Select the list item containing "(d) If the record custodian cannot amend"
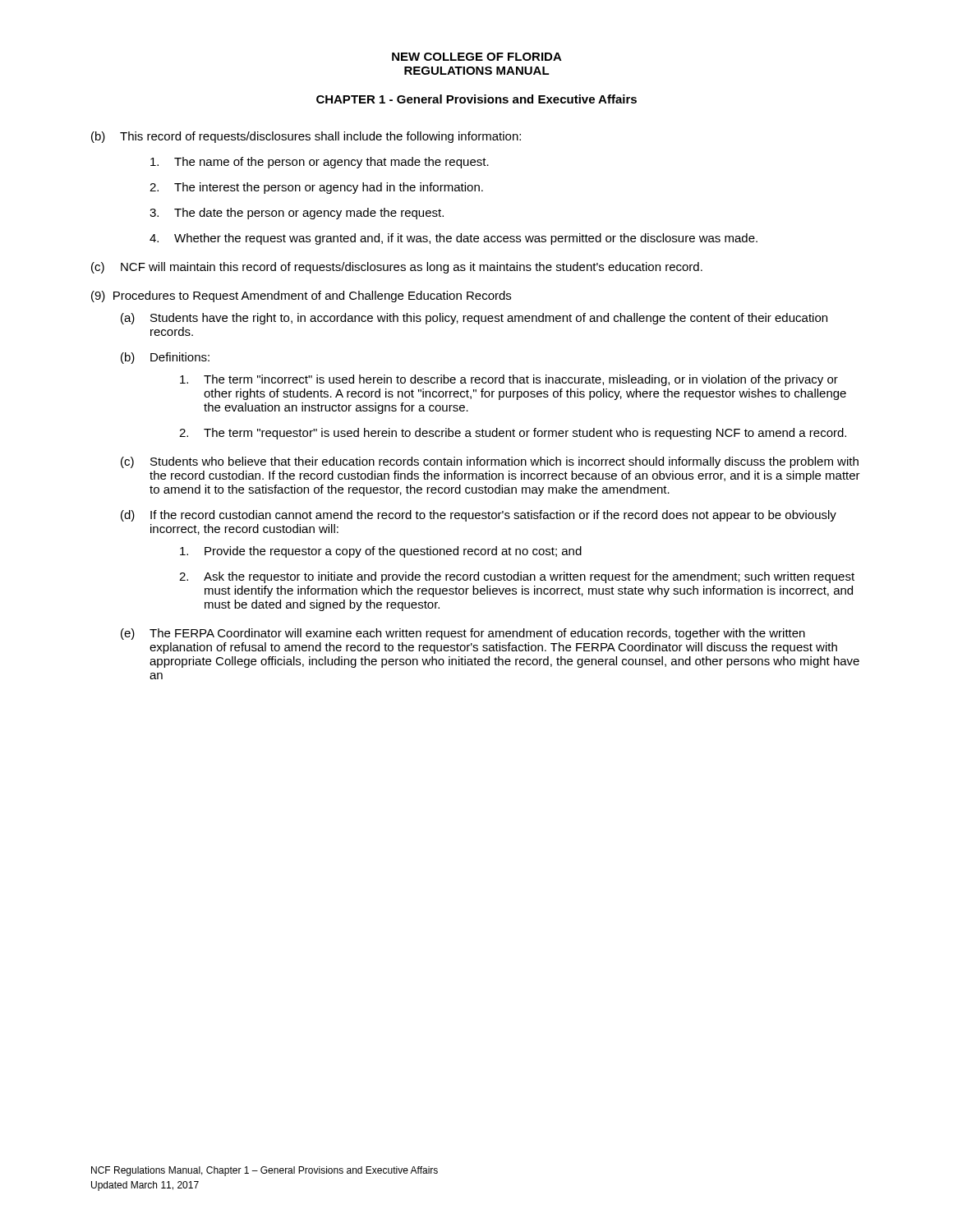The image size is (953, 1232). 491,522
